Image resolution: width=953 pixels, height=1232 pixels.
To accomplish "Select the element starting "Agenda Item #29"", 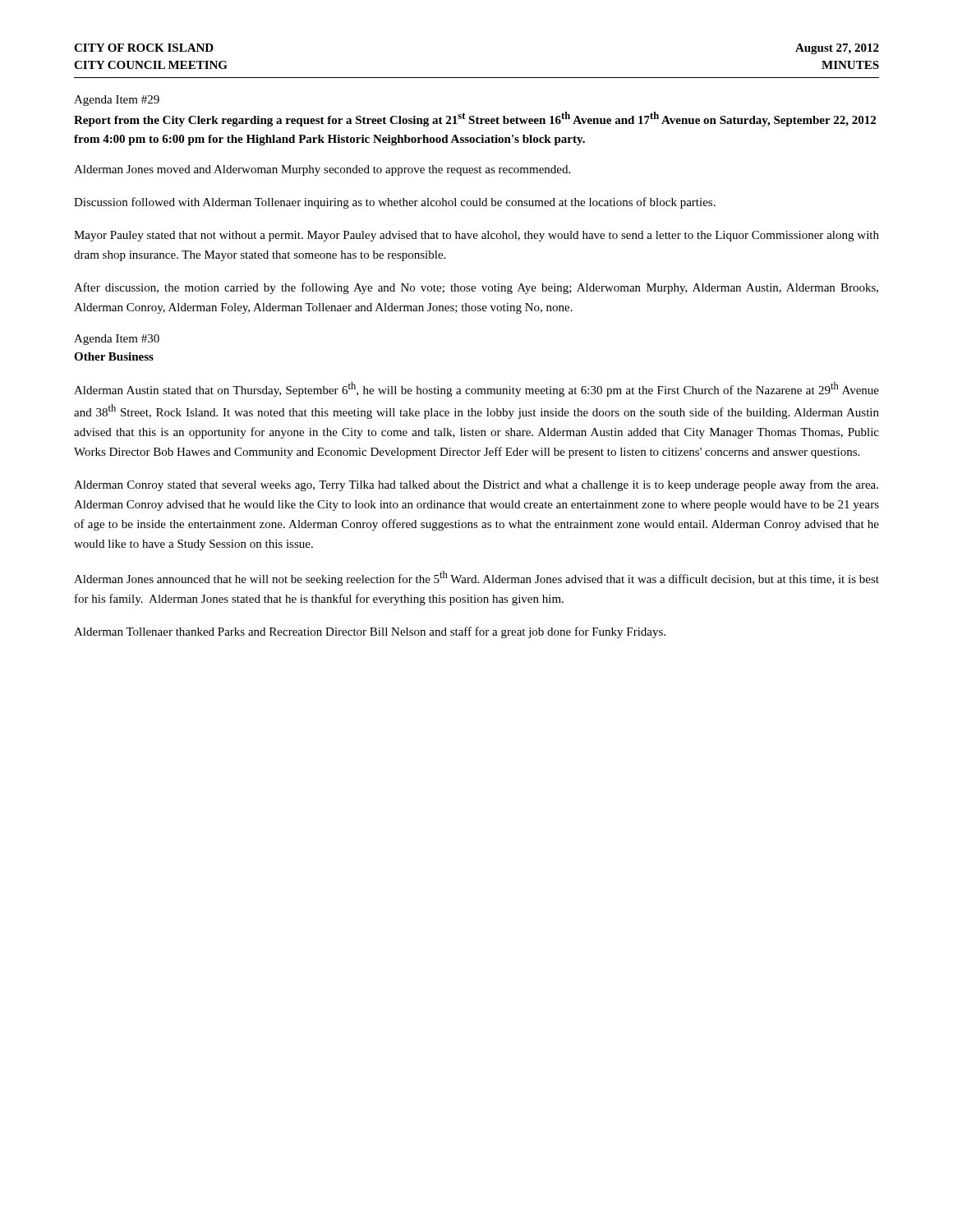I will (x=117, y=99).
